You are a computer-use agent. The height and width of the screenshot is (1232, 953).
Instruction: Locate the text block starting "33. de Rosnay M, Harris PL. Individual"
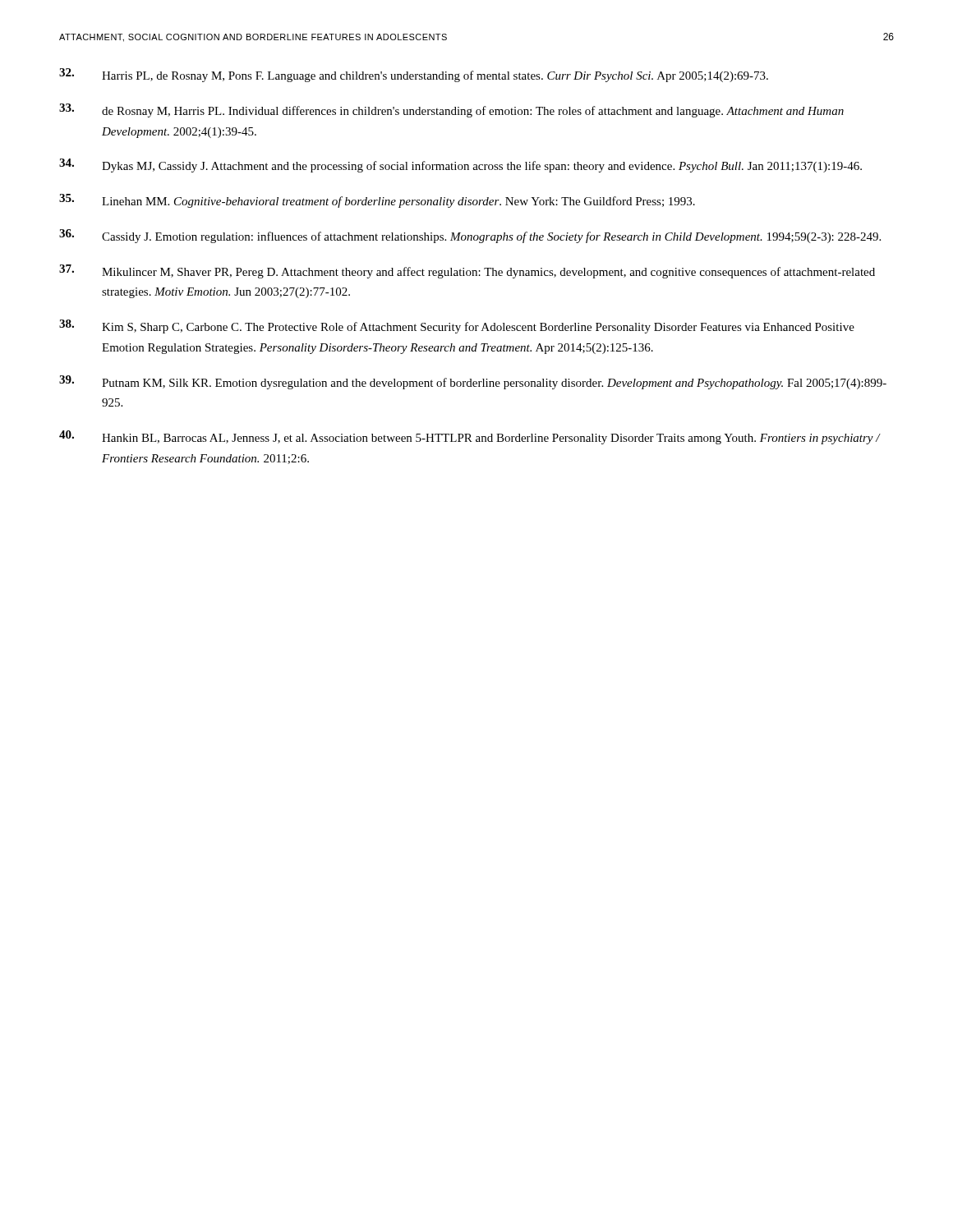[x=476, y=121]
